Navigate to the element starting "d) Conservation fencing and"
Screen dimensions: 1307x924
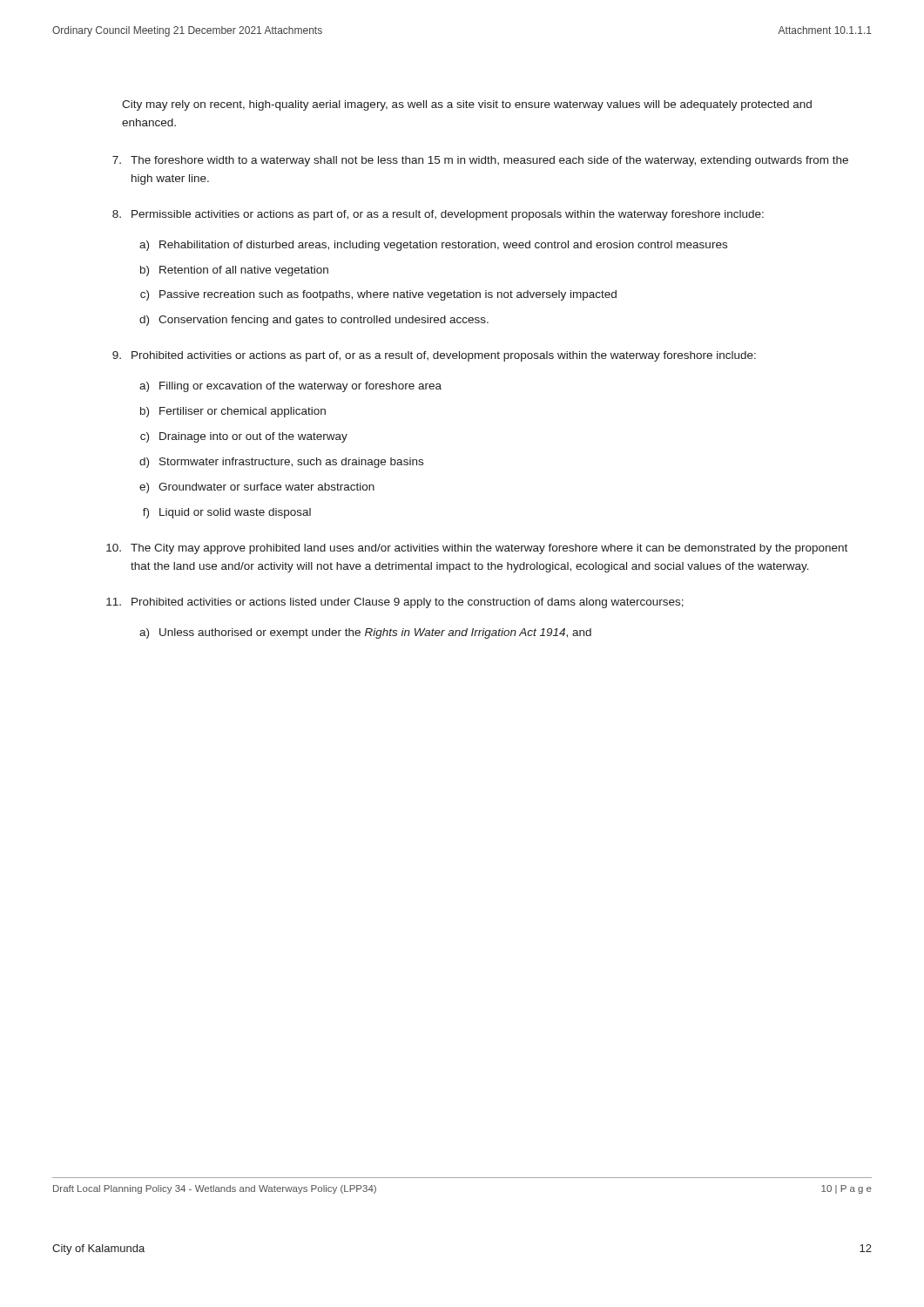[488, 320]
